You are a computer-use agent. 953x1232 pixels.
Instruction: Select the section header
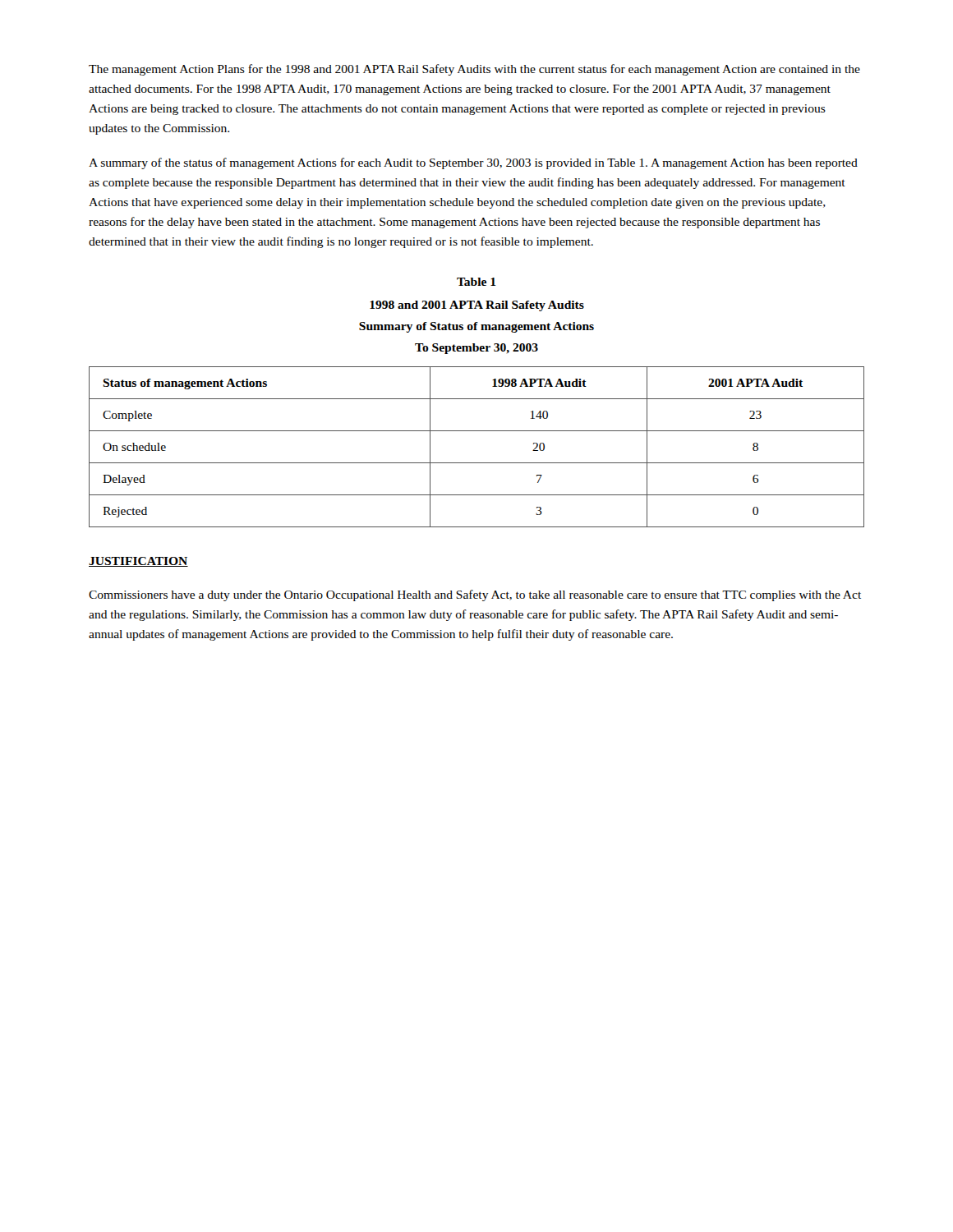point(138,561)
